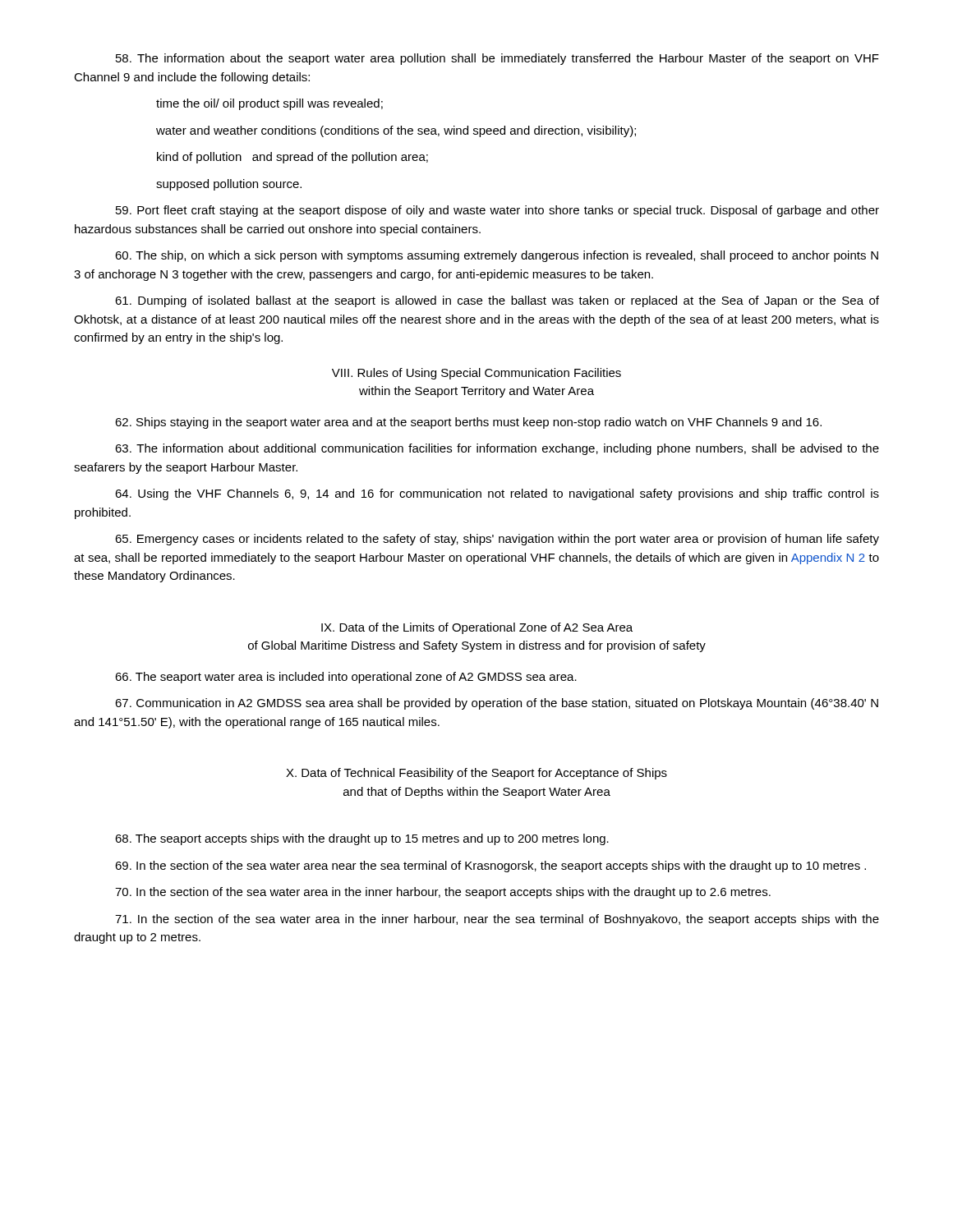
Task: Find the text starting "The seaport accepts ships with the draught"
Action: pyautogui.click(x=362, y=838)
